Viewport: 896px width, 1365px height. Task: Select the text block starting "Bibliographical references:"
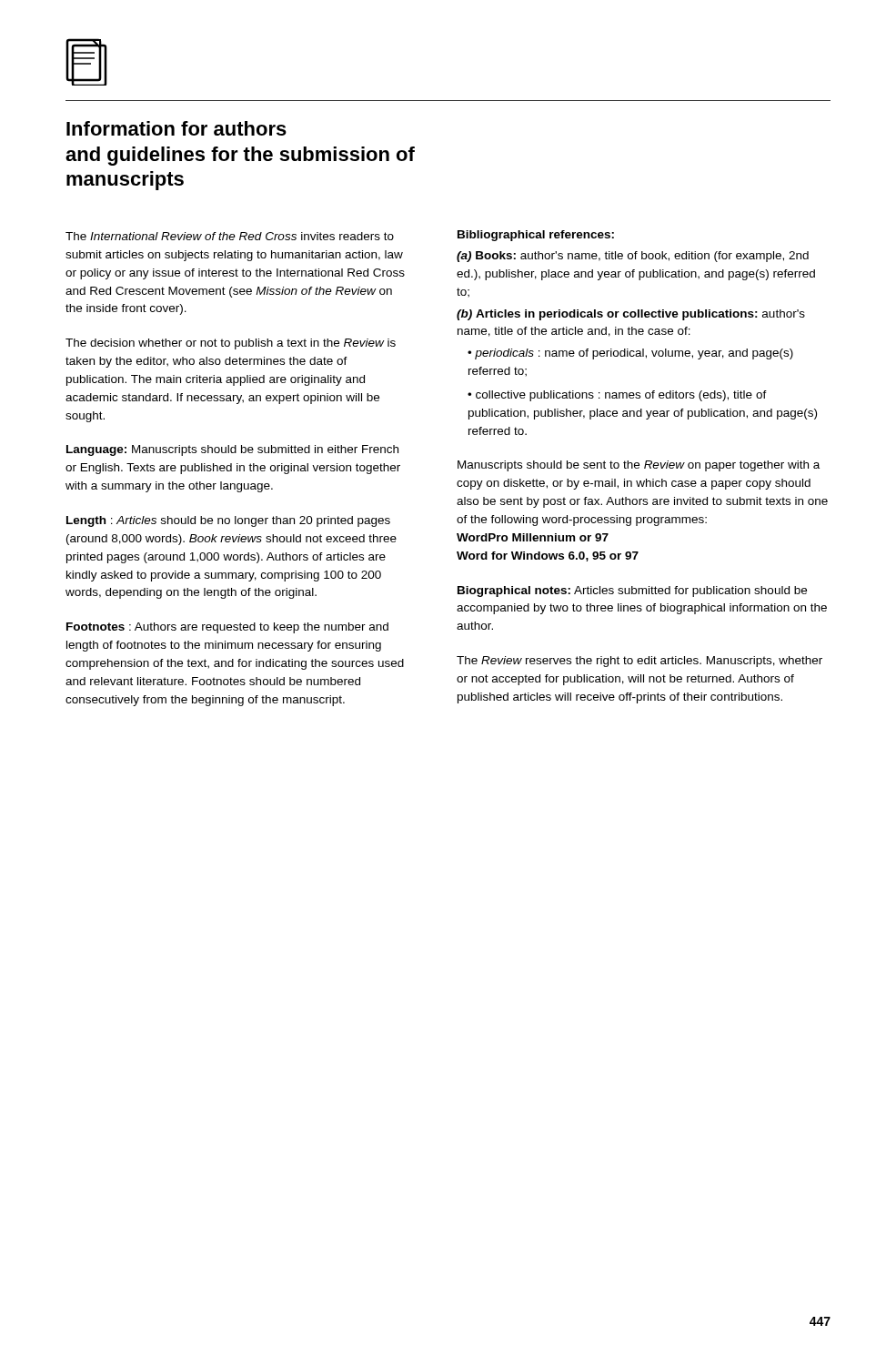[536, 234]
